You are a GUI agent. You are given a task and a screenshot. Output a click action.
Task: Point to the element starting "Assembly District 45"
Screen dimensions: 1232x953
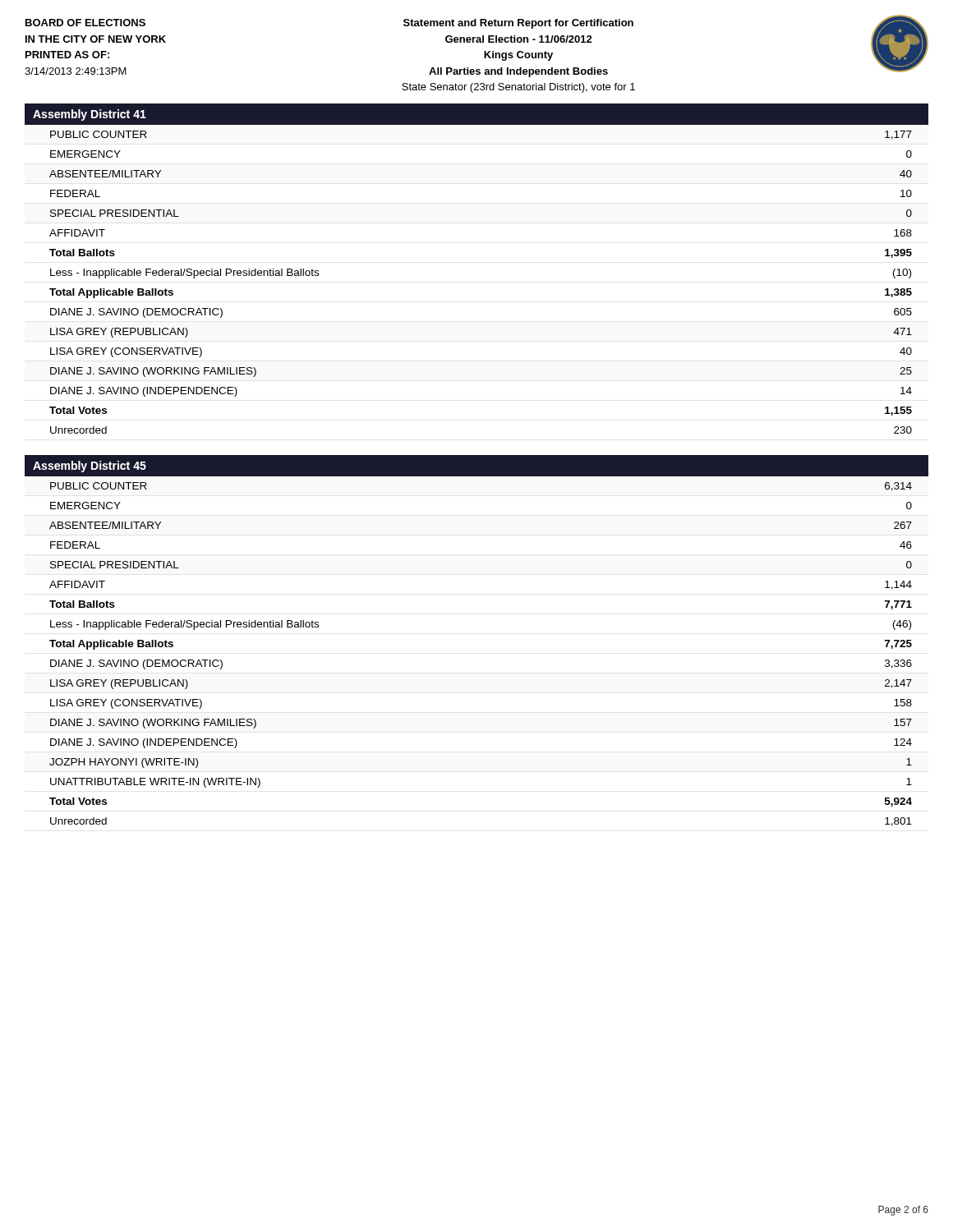click(89, 465)
